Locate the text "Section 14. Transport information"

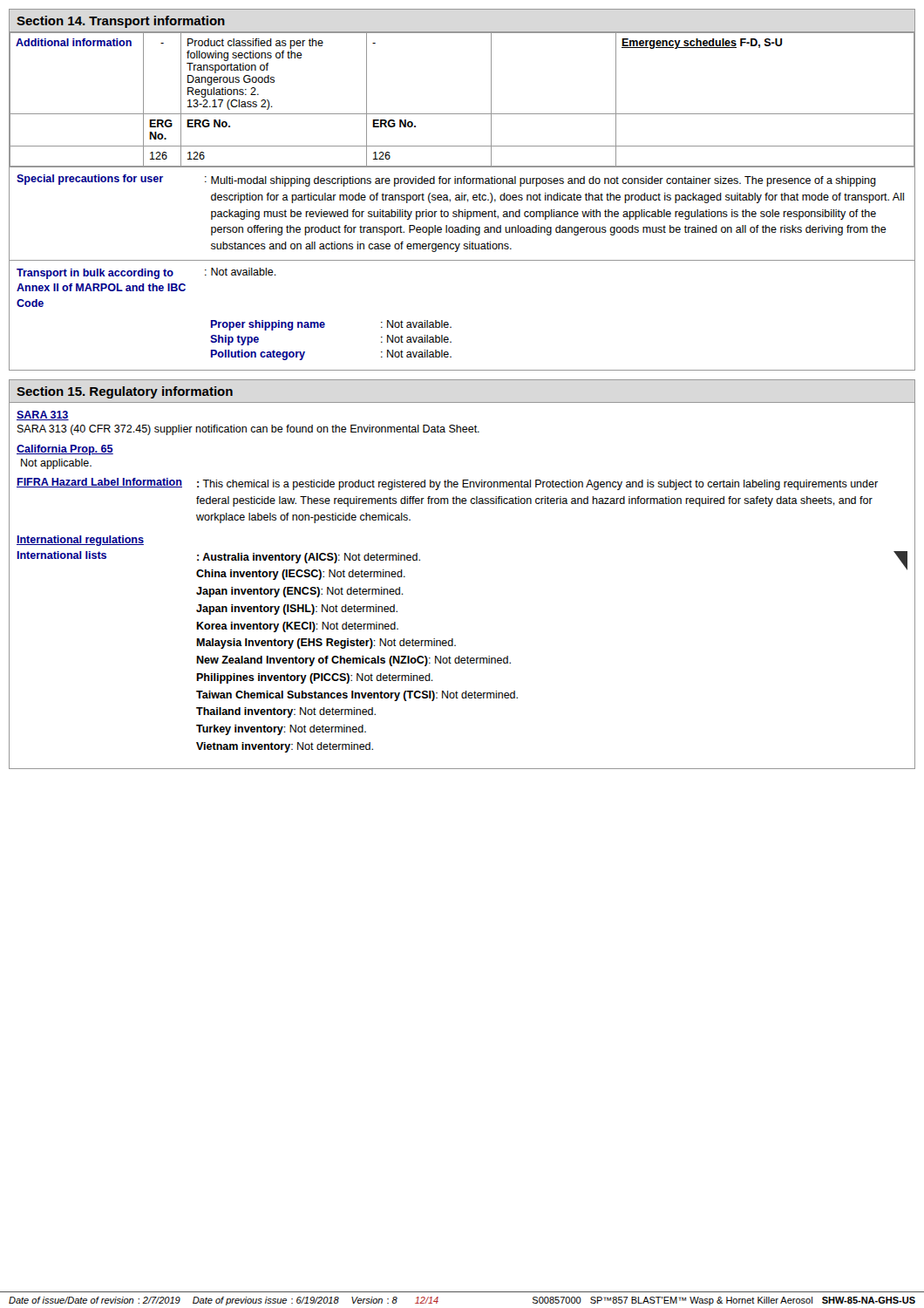pos(121,20)
